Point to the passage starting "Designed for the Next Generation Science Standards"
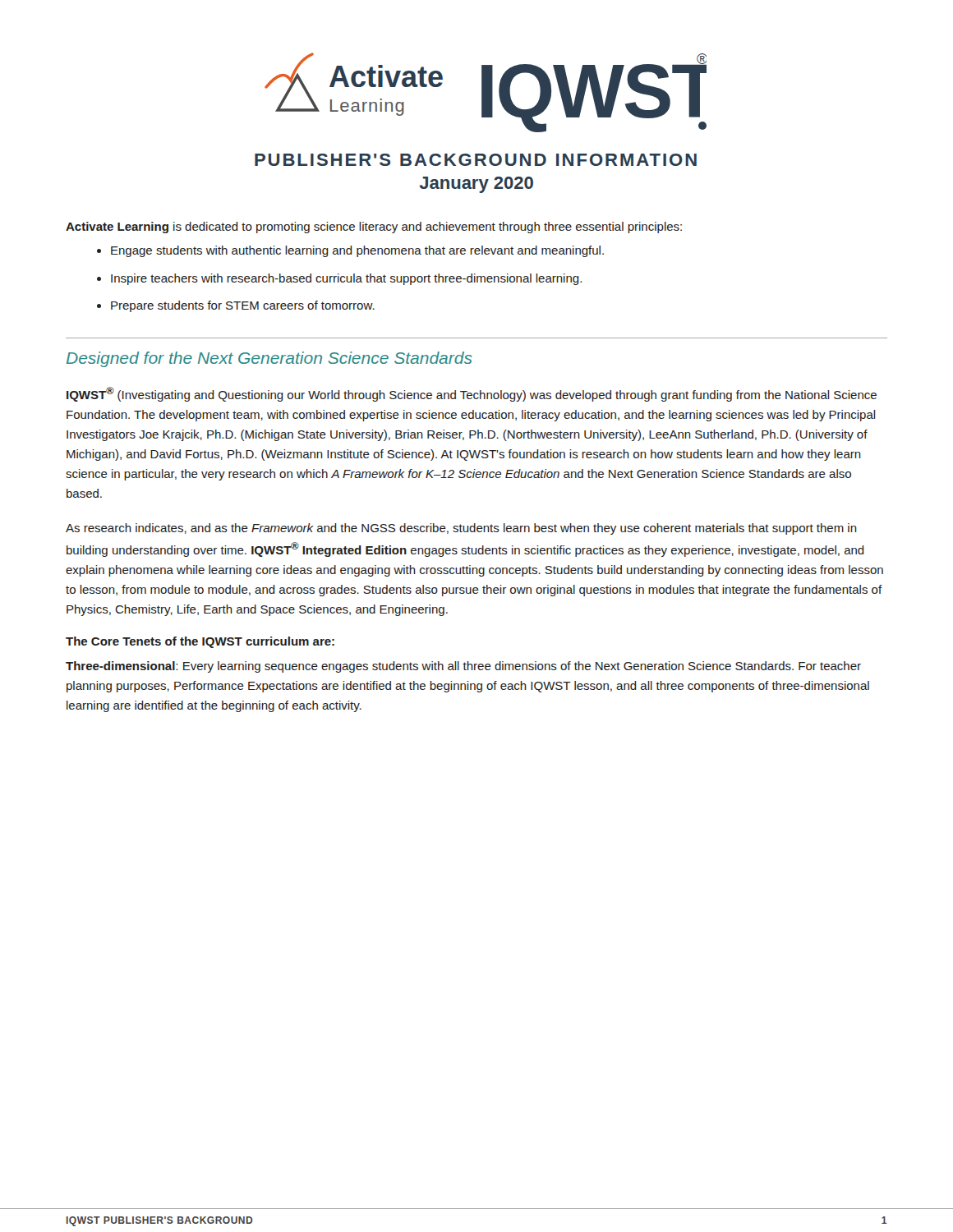 (269, 358)
